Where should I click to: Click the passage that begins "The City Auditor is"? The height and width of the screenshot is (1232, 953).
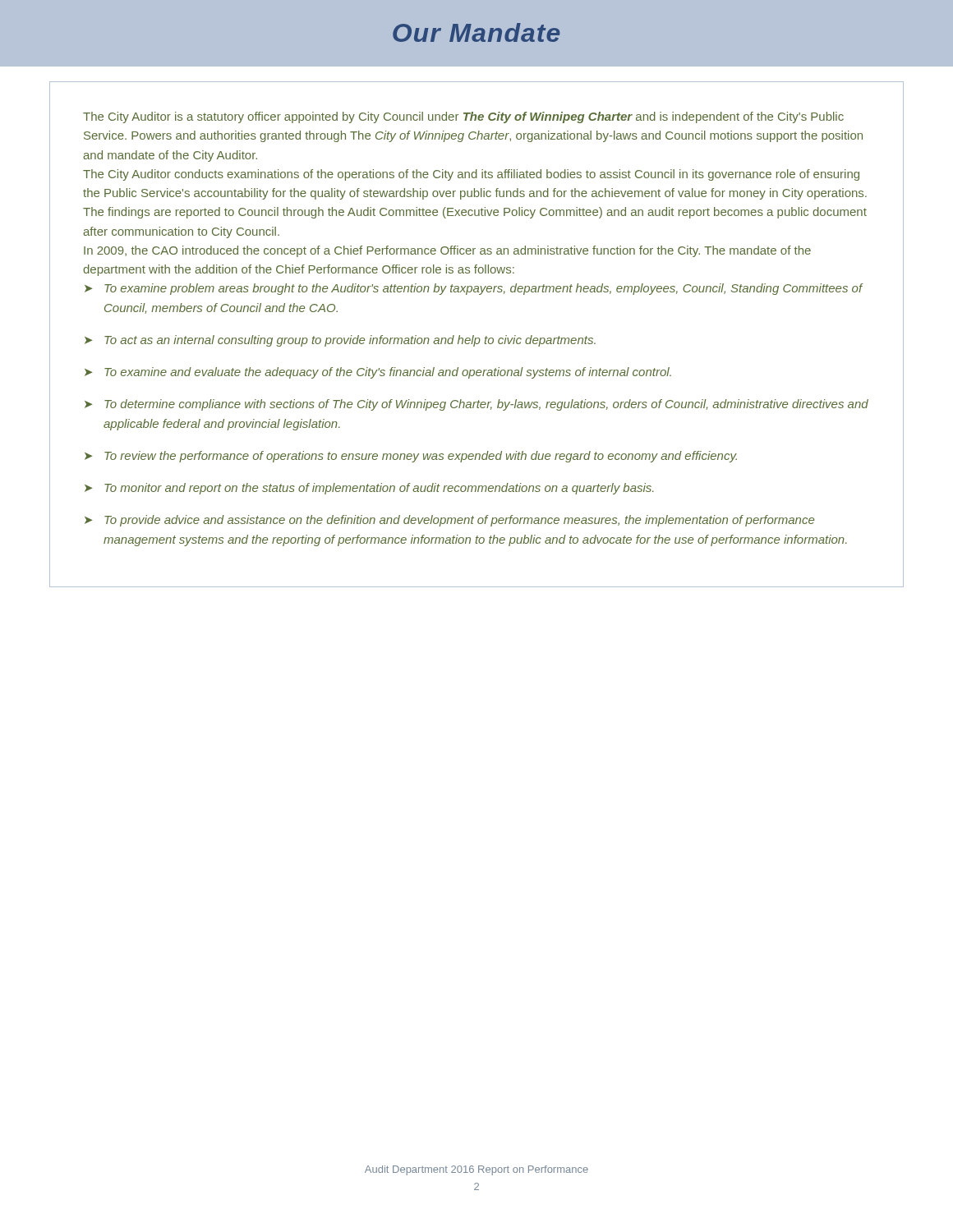[476, 135]
